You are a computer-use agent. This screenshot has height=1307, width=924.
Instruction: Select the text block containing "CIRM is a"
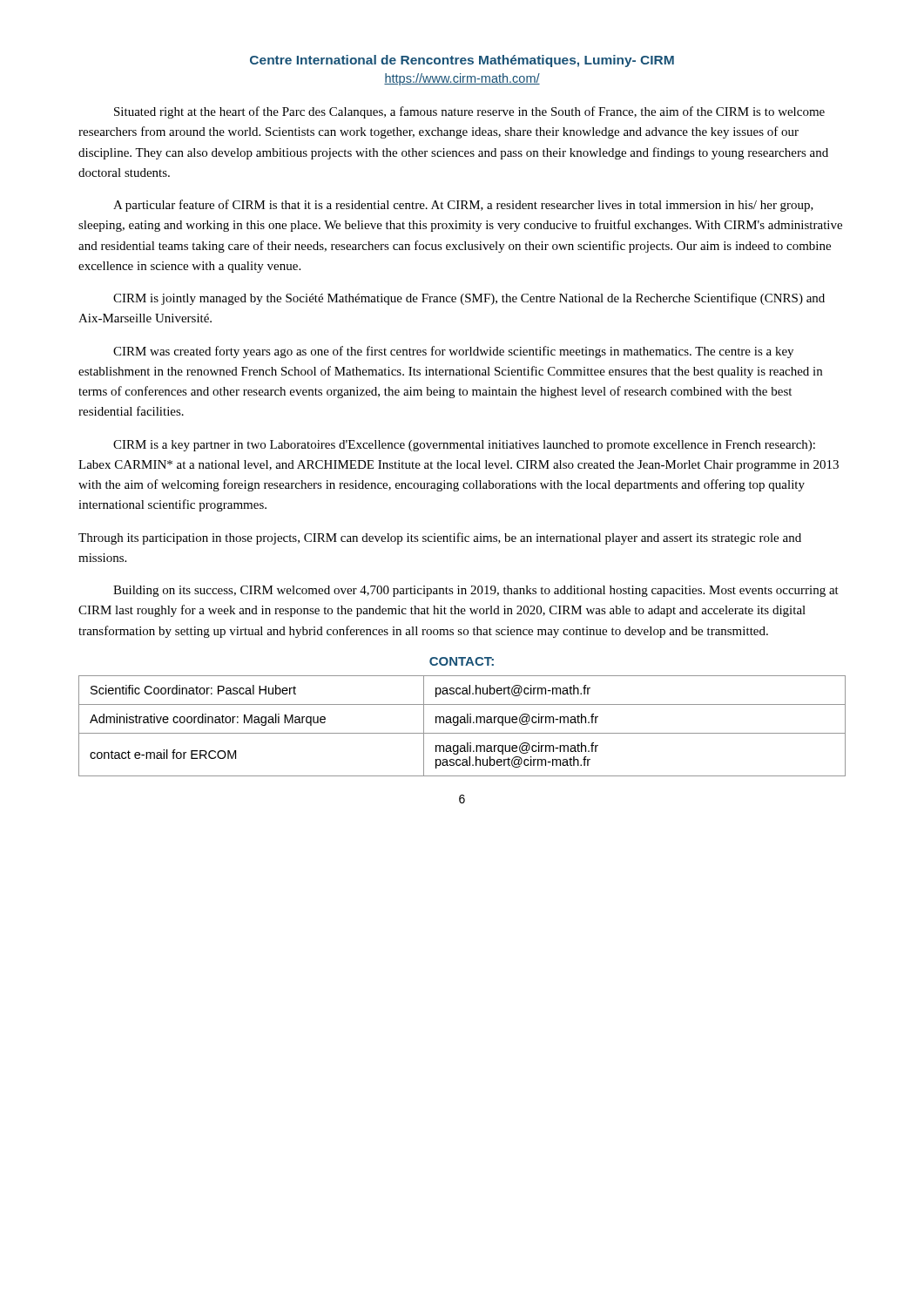(x=459, y=474)
